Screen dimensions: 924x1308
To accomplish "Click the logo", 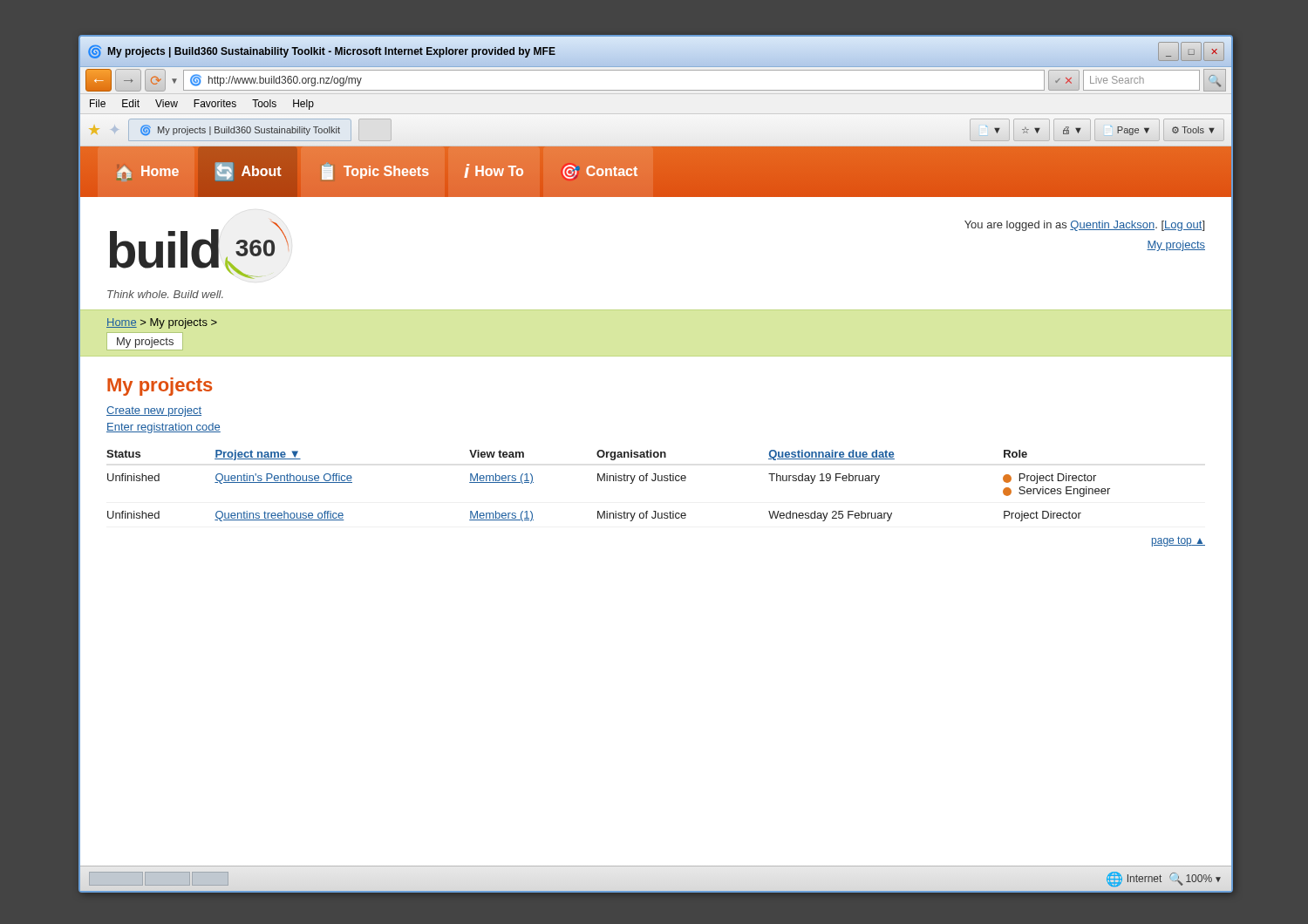I will 200,258.
